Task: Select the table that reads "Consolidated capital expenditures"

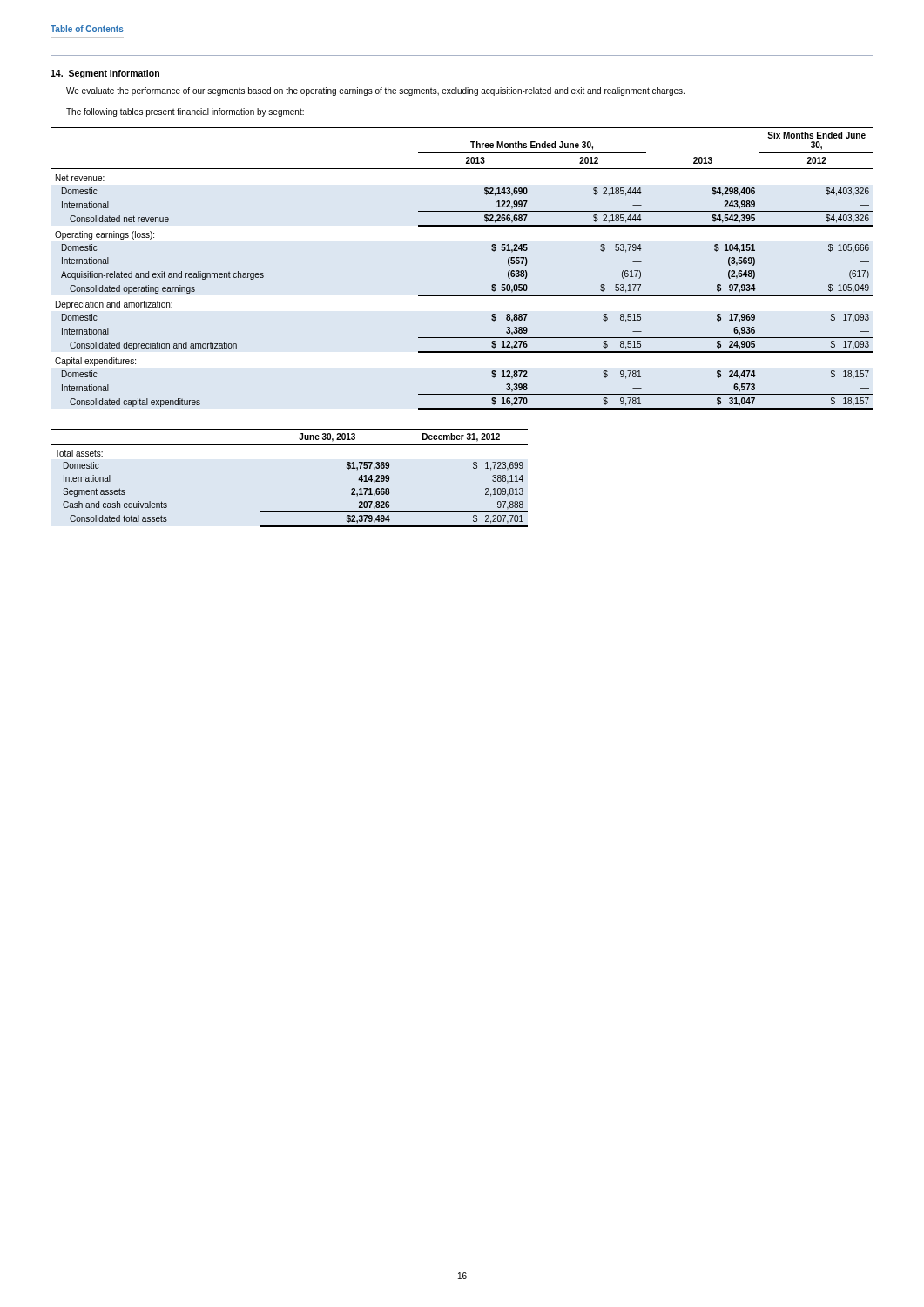Action: [462, 268]
